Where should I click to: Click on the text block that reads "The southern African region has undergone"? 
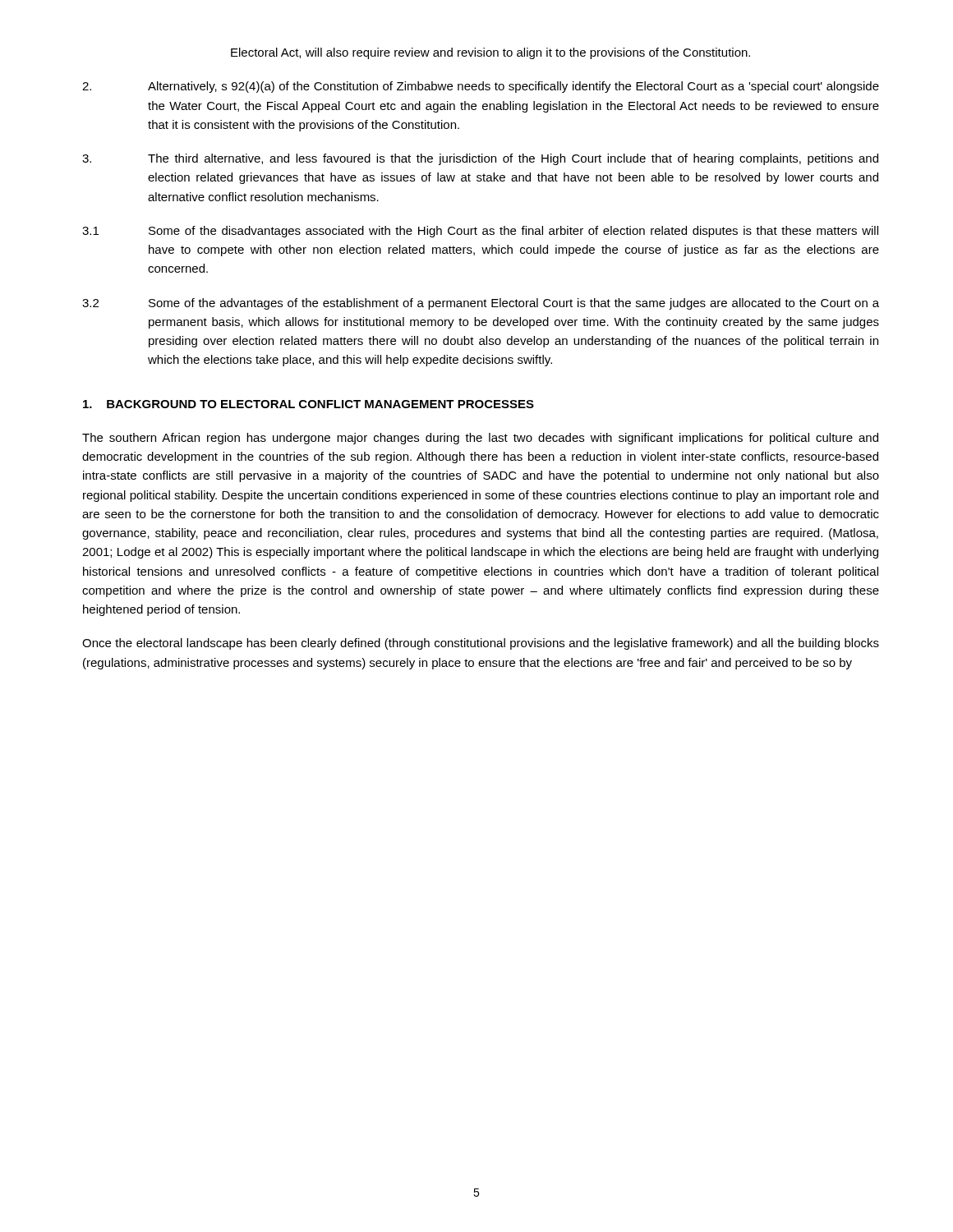(x=481, y=523)
